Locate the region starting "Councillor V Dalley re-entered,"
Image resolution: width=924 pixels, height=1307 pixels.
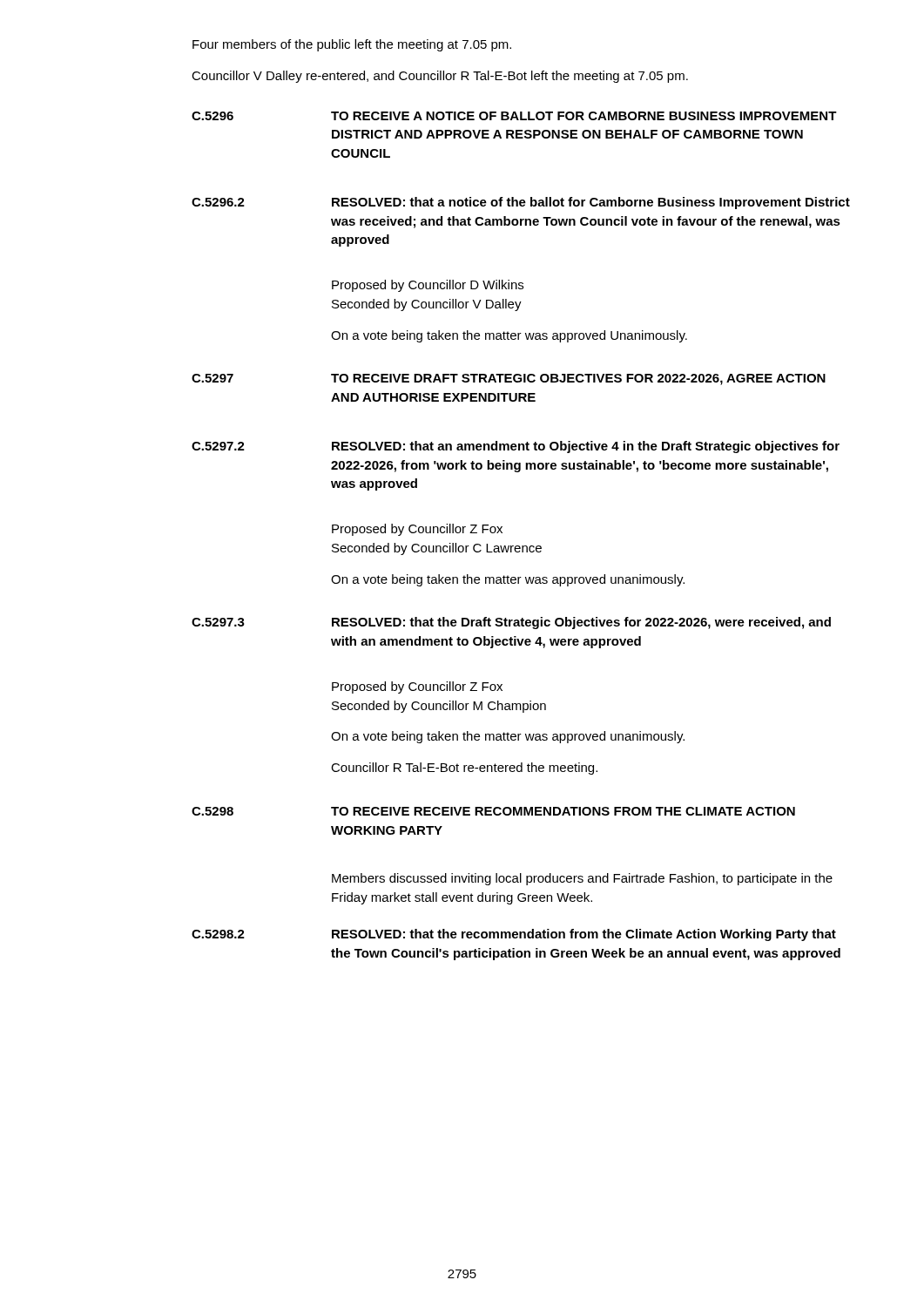(x=523, y=75)
